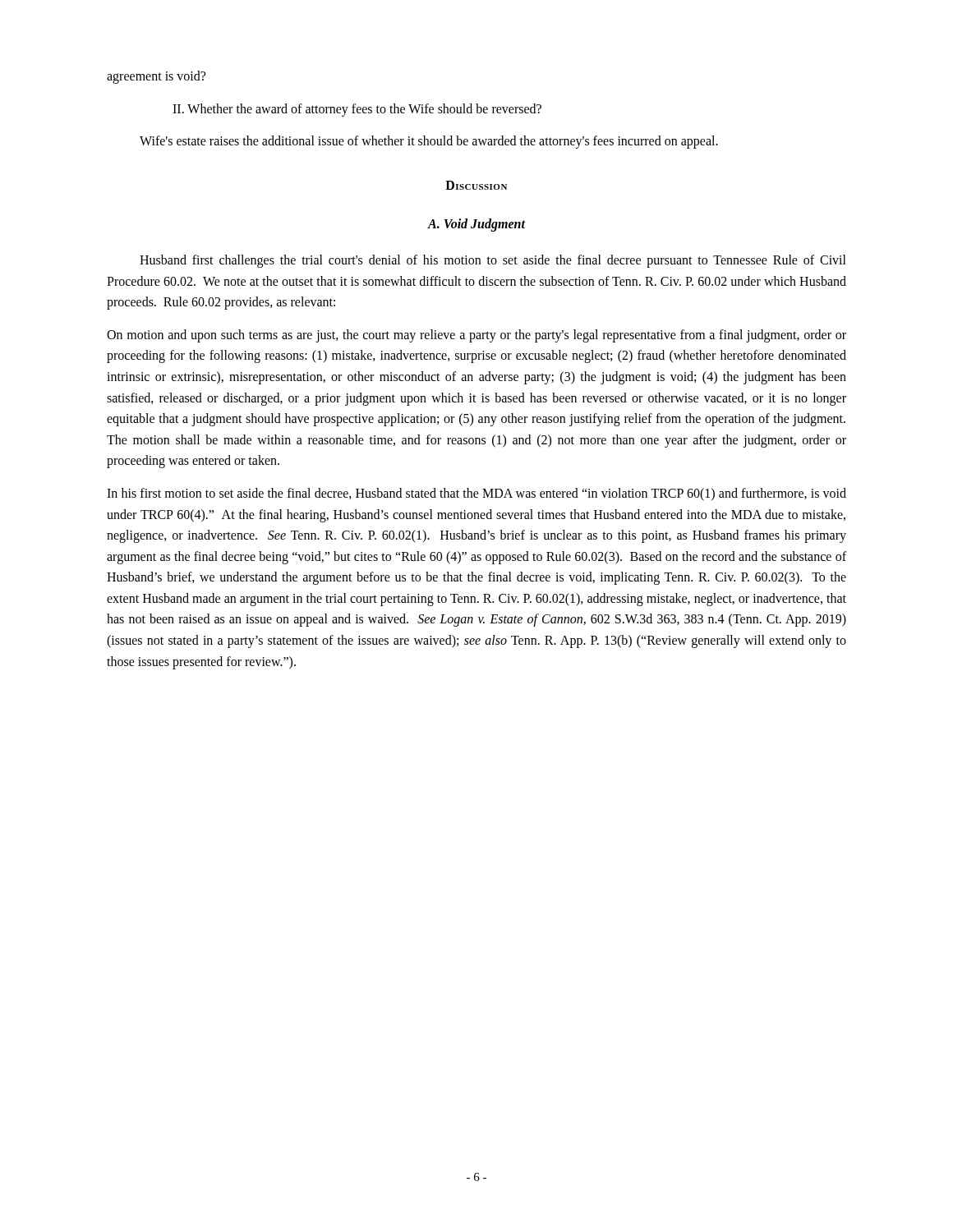The width and height of the screenshot is (953, 1232).
Task: Click the passage that begins "Husband first challenges the trial court's denial of"
Action: tap(476, 281)
